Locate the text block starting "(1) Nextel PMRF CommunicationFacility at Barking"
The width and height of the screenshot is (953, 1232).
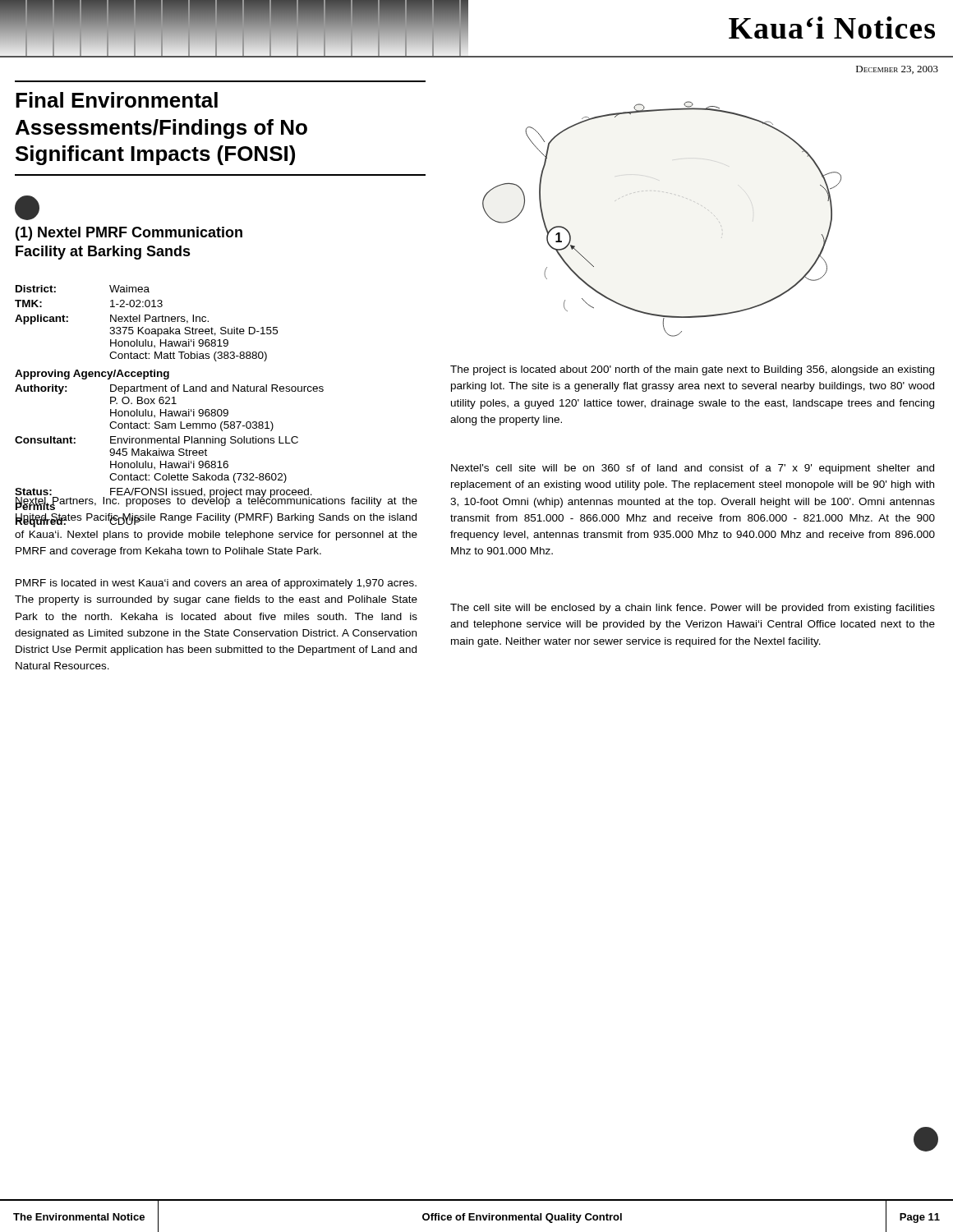[216, 243]
